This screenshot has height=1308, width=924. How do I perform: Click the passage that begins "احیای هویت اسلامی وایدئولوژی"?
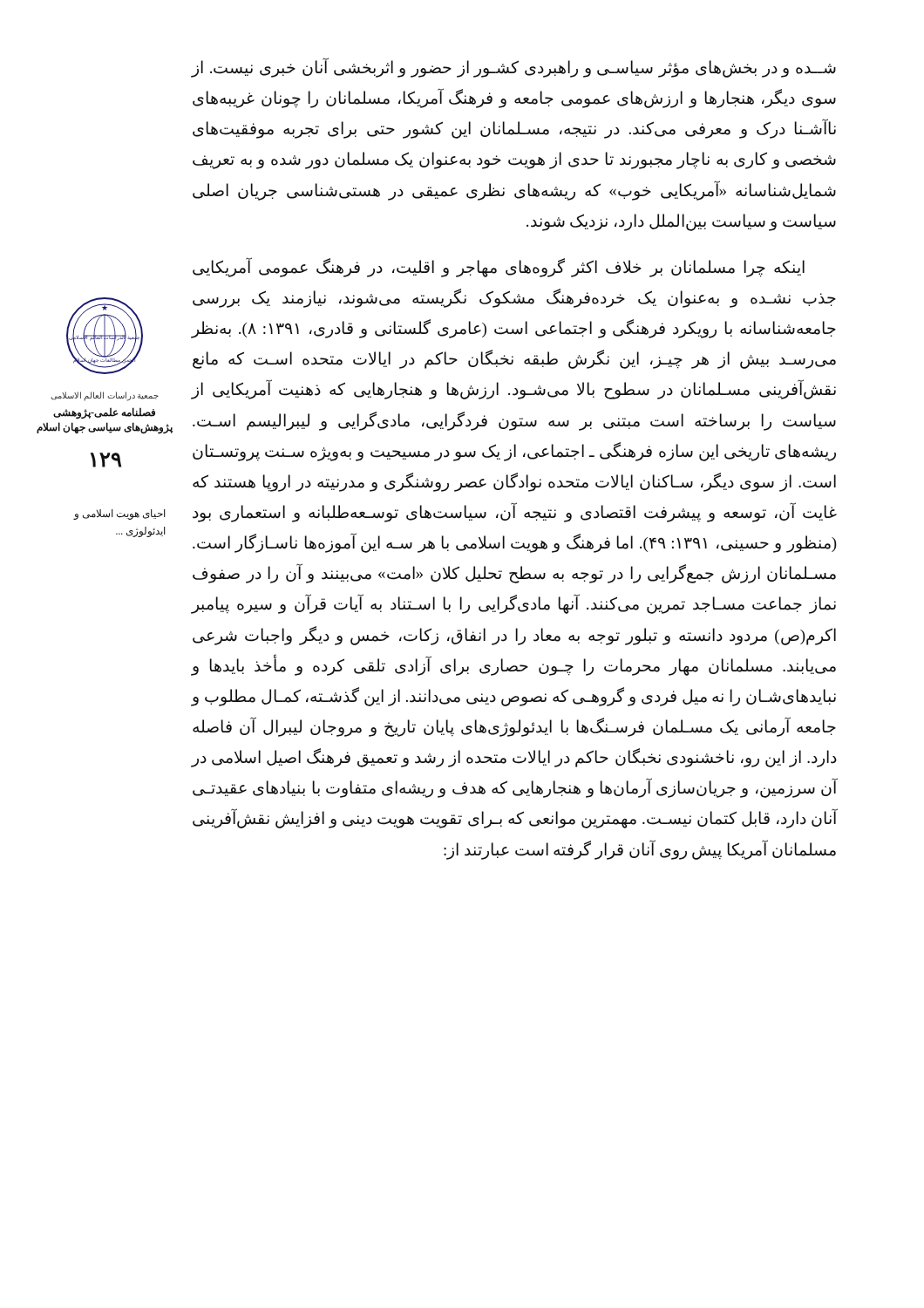point(120,522)
